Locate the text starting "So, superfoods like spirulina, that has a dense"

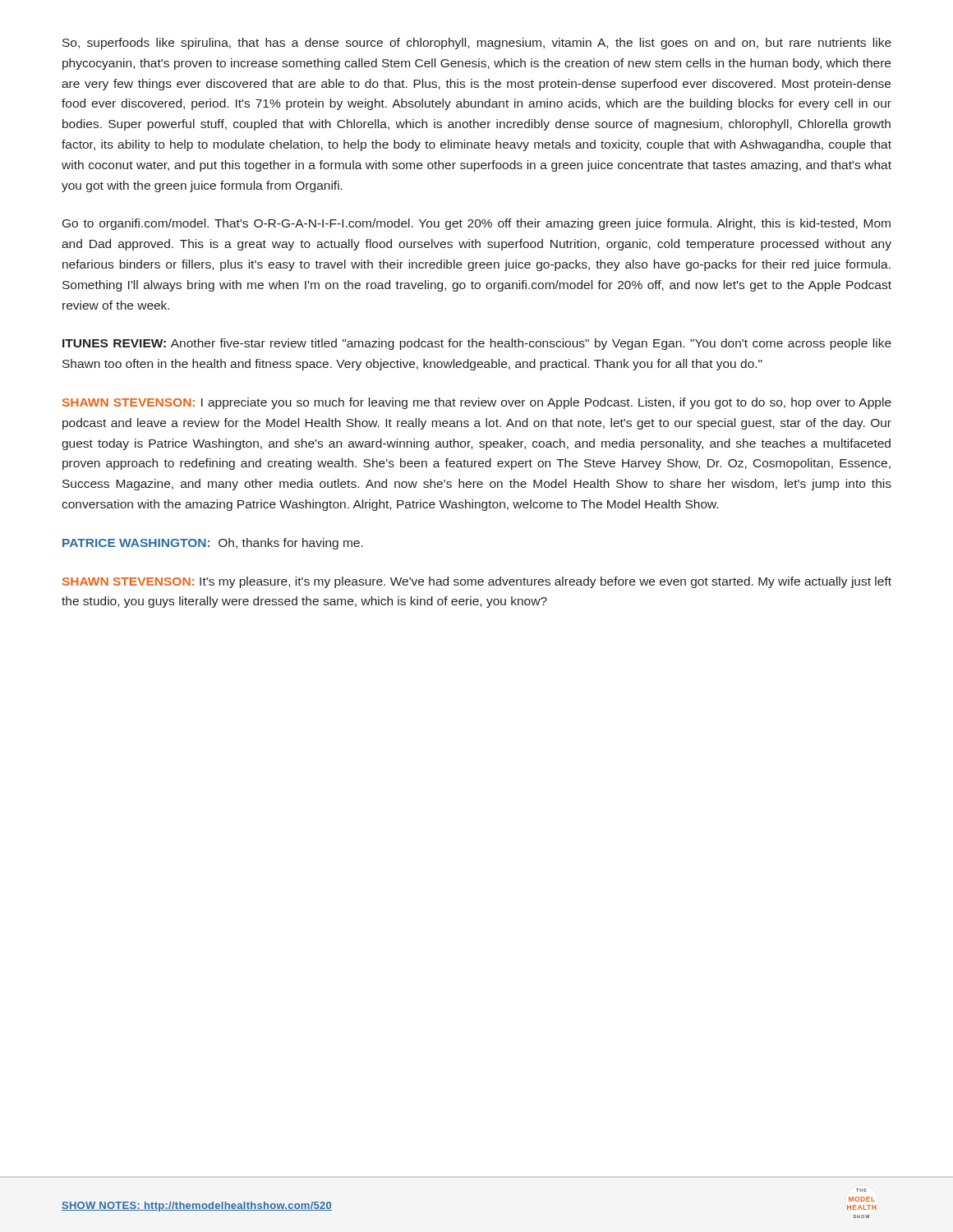point(476,114)
